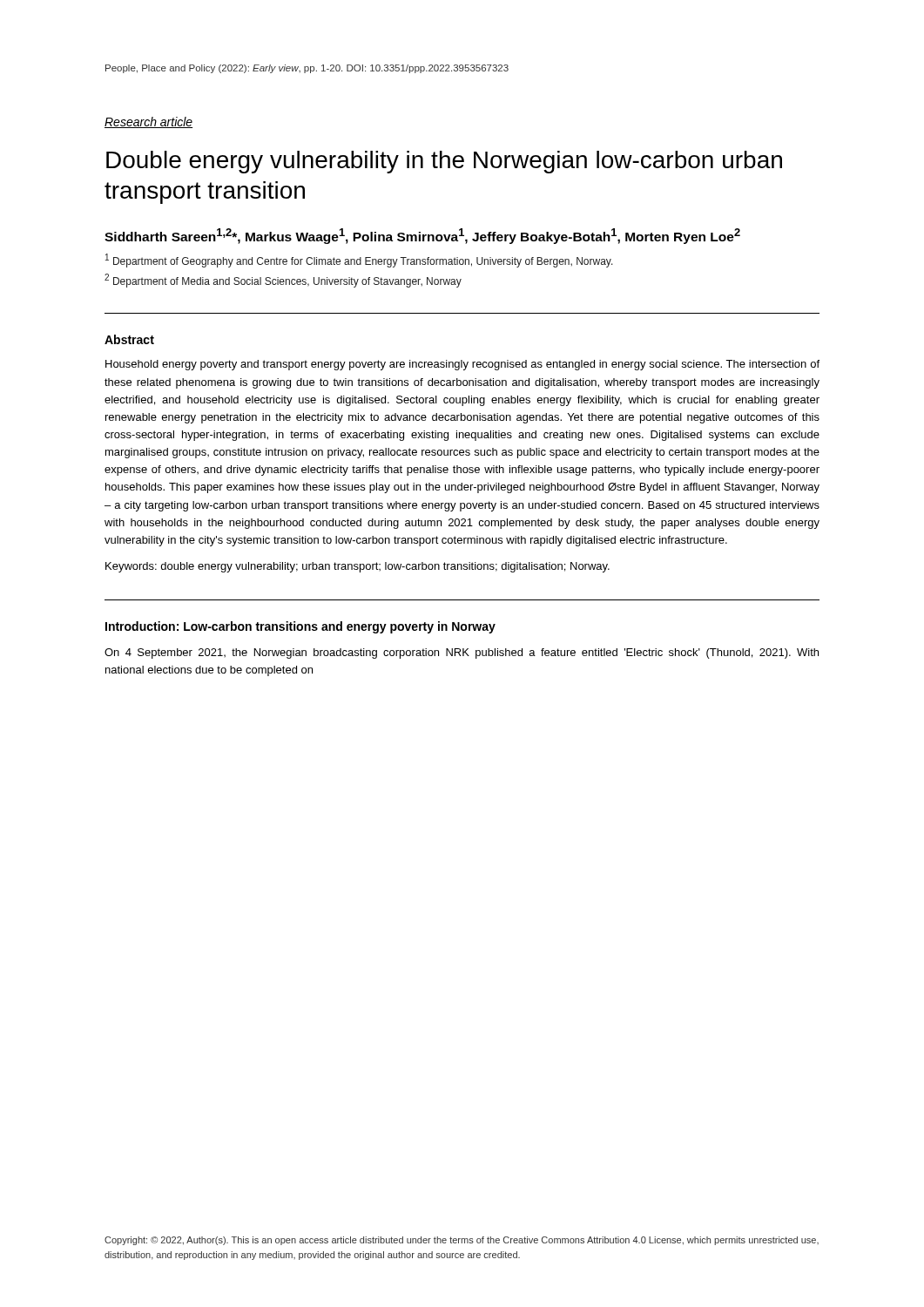Select the text that says "Research article"
924x1307 pixels.
149,122
